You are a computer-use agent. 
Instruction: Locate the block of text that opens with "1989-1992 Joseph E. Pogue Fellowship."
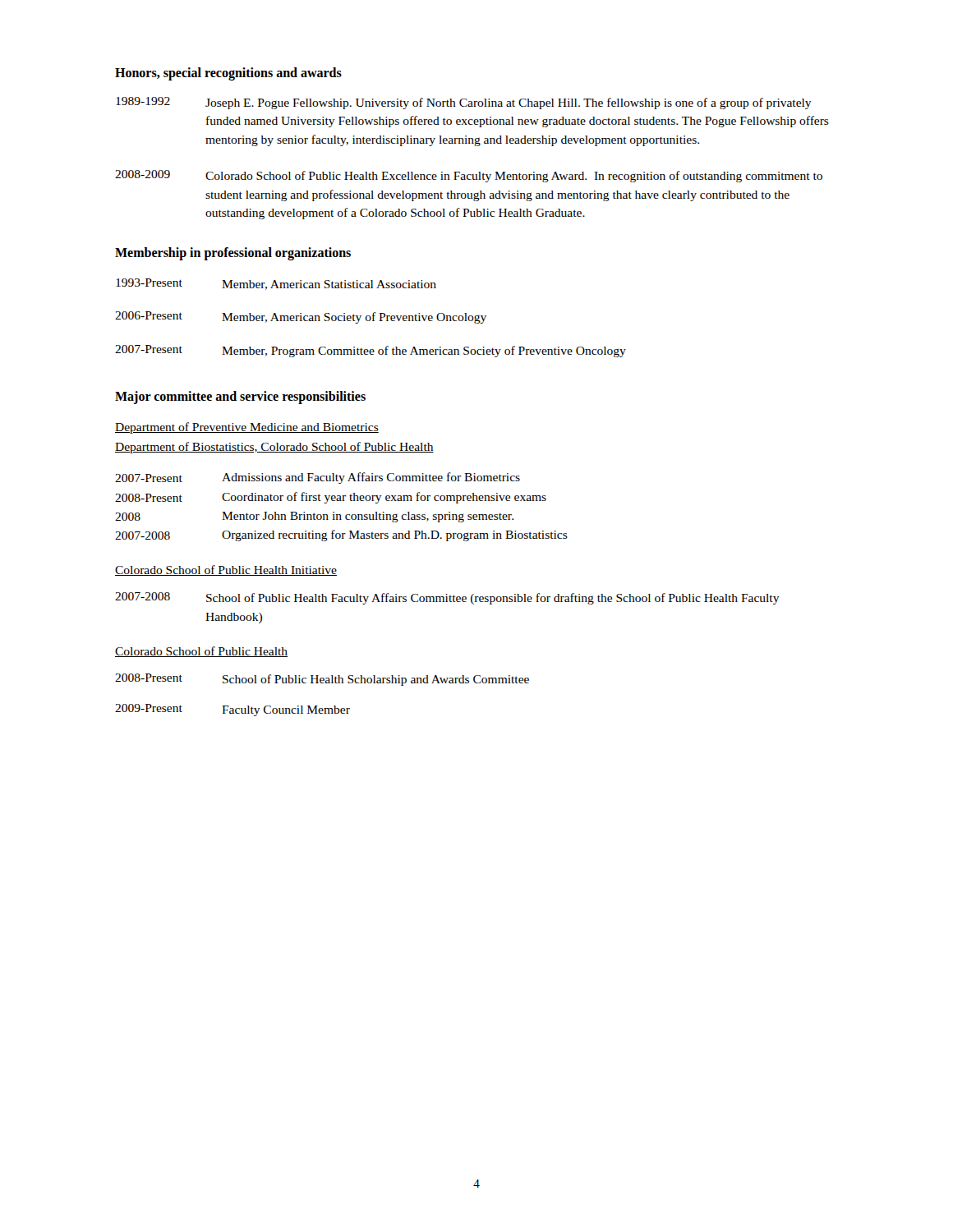click(476, 121)
